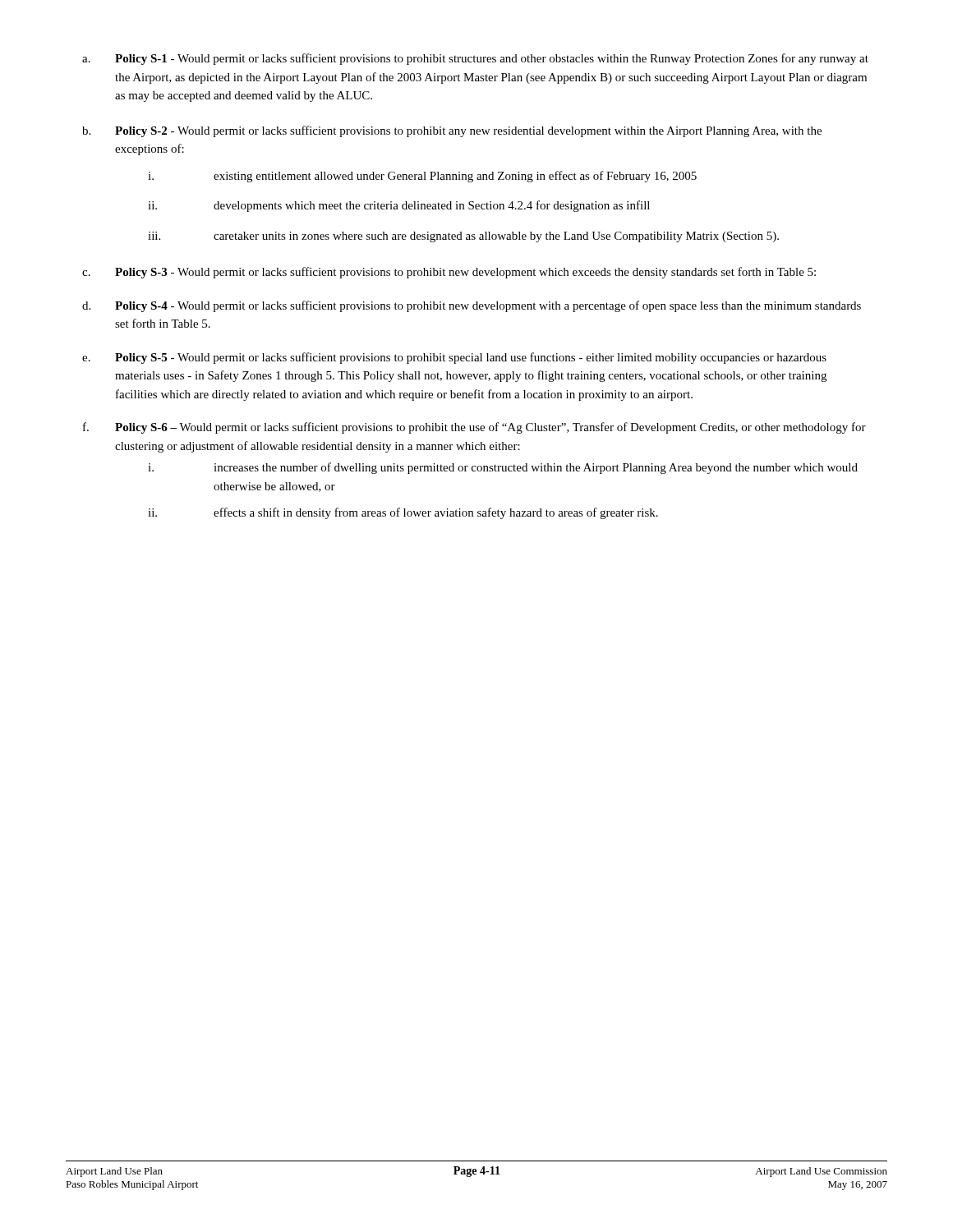
Task: Where is the passage that starts "e. Policy S-5 - Would permit"?
Action: click(476, 376)
